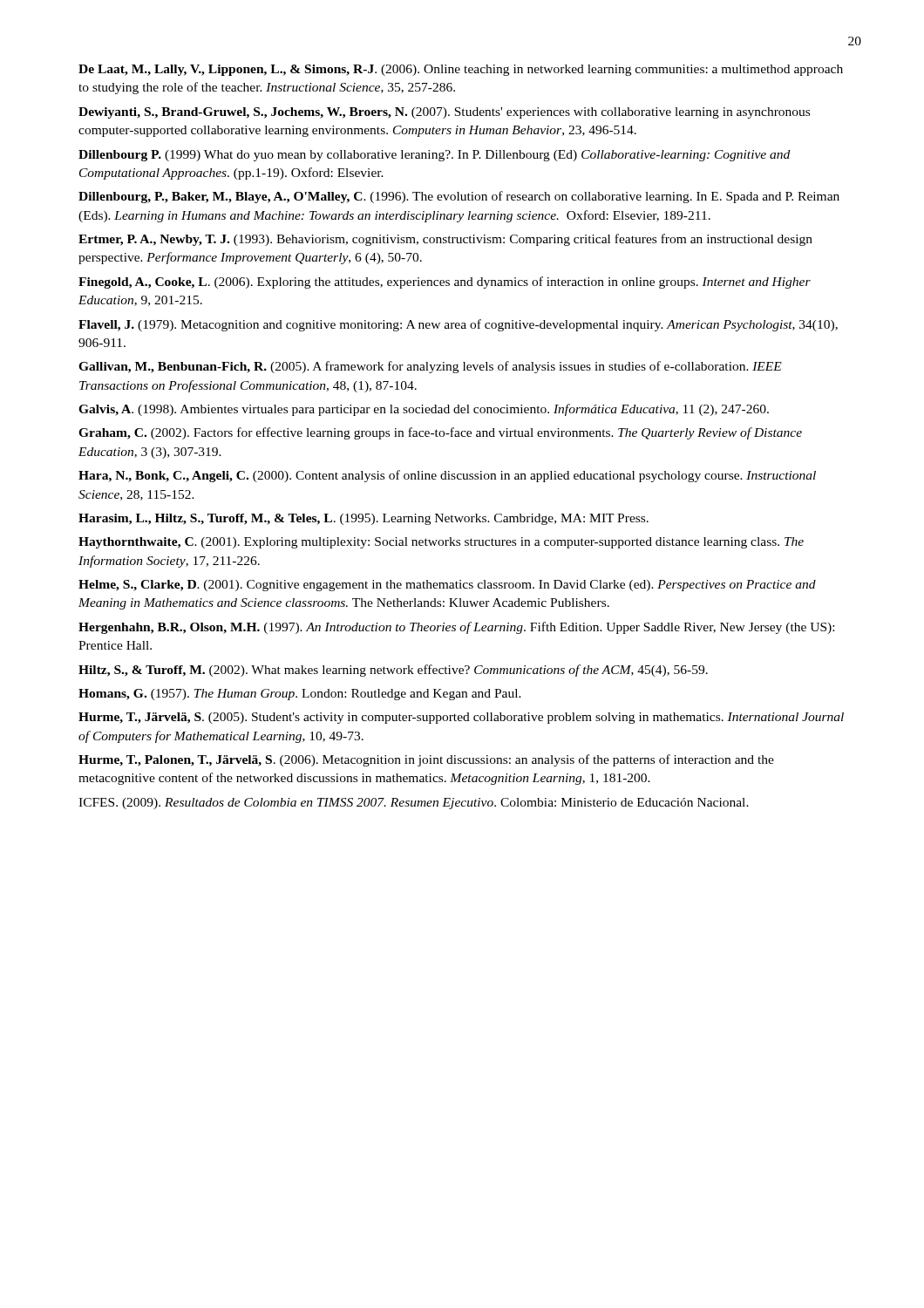Navigate to the passage starting "Harasim, L., Hiltz,"

[462, 518]
